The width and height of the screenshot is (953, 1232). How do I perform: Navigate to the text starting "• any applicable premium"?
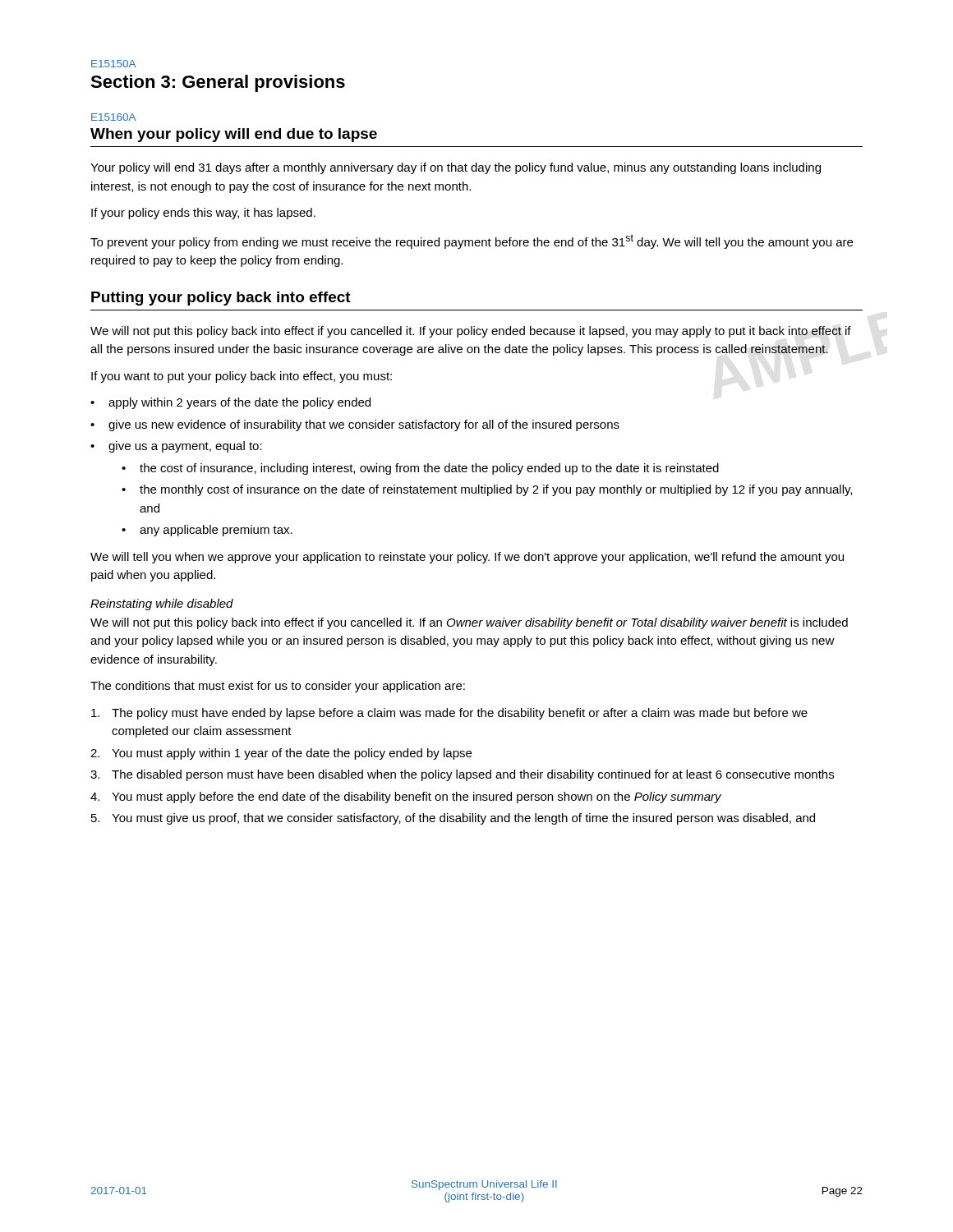(207, 530)
